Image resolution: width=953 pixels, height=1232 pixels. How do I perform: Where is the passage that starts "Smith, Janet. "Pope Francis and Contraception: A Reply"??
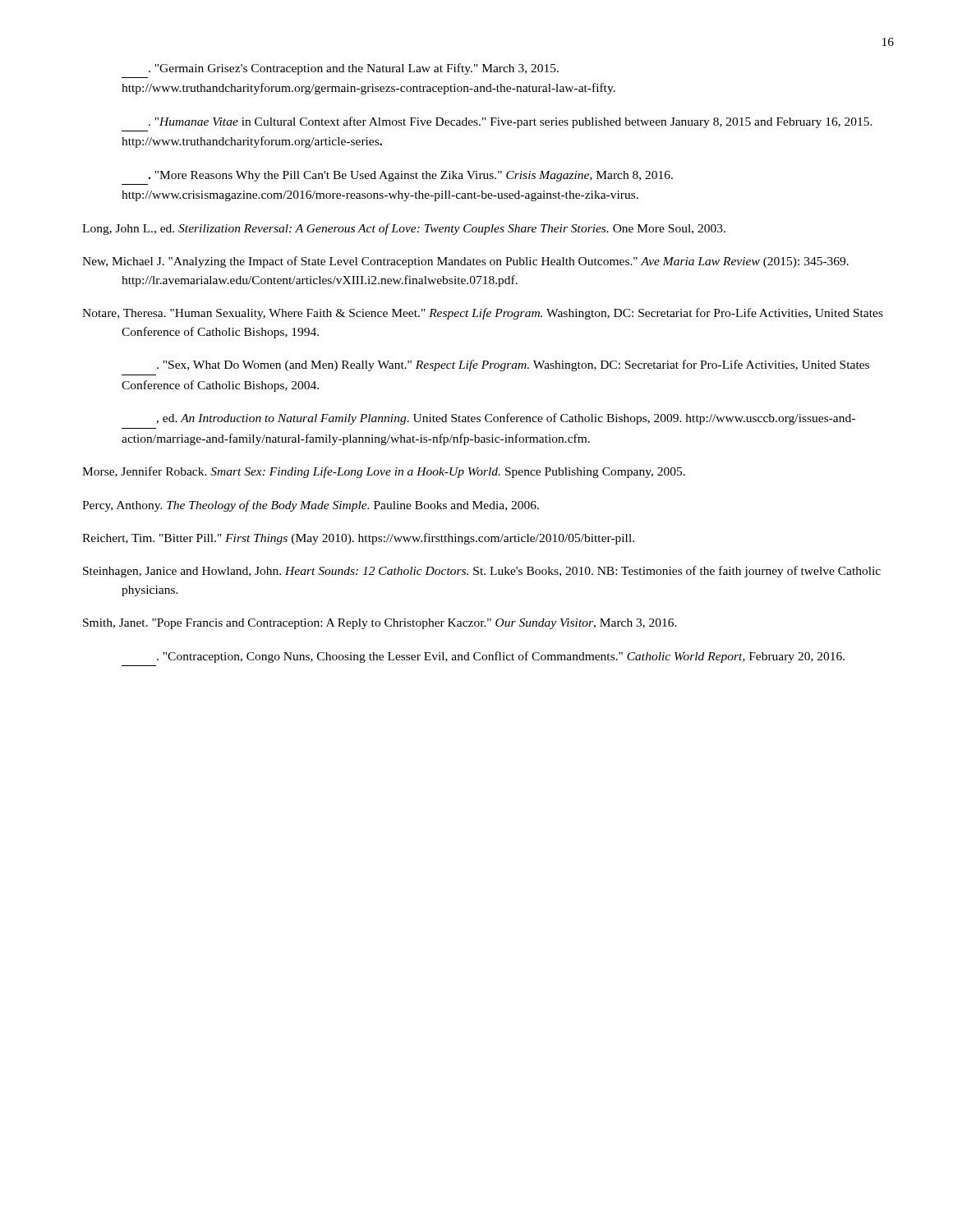[x=380, y=622]
